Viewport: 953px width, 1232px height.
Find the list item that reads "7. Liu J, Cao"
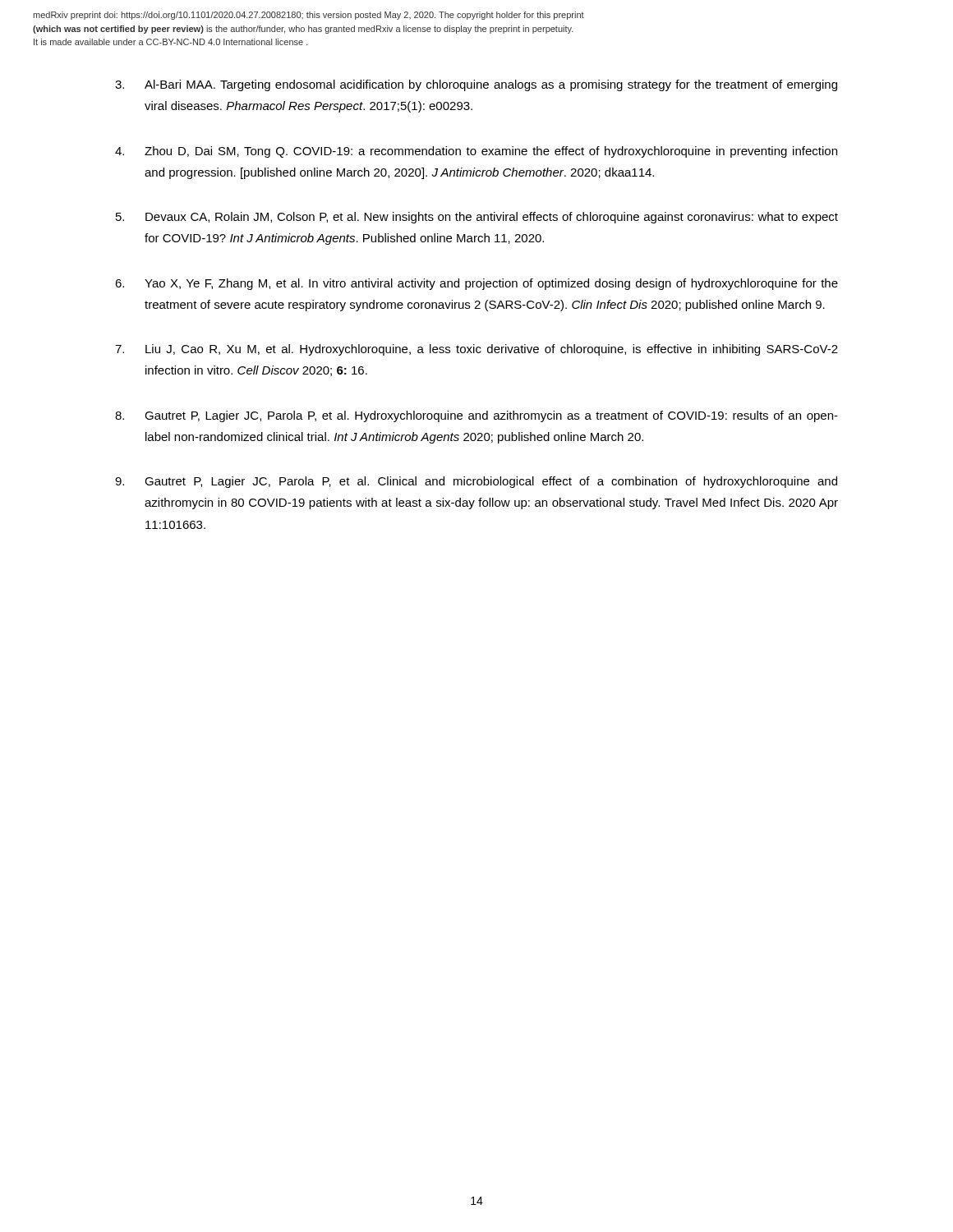point(476,360)
